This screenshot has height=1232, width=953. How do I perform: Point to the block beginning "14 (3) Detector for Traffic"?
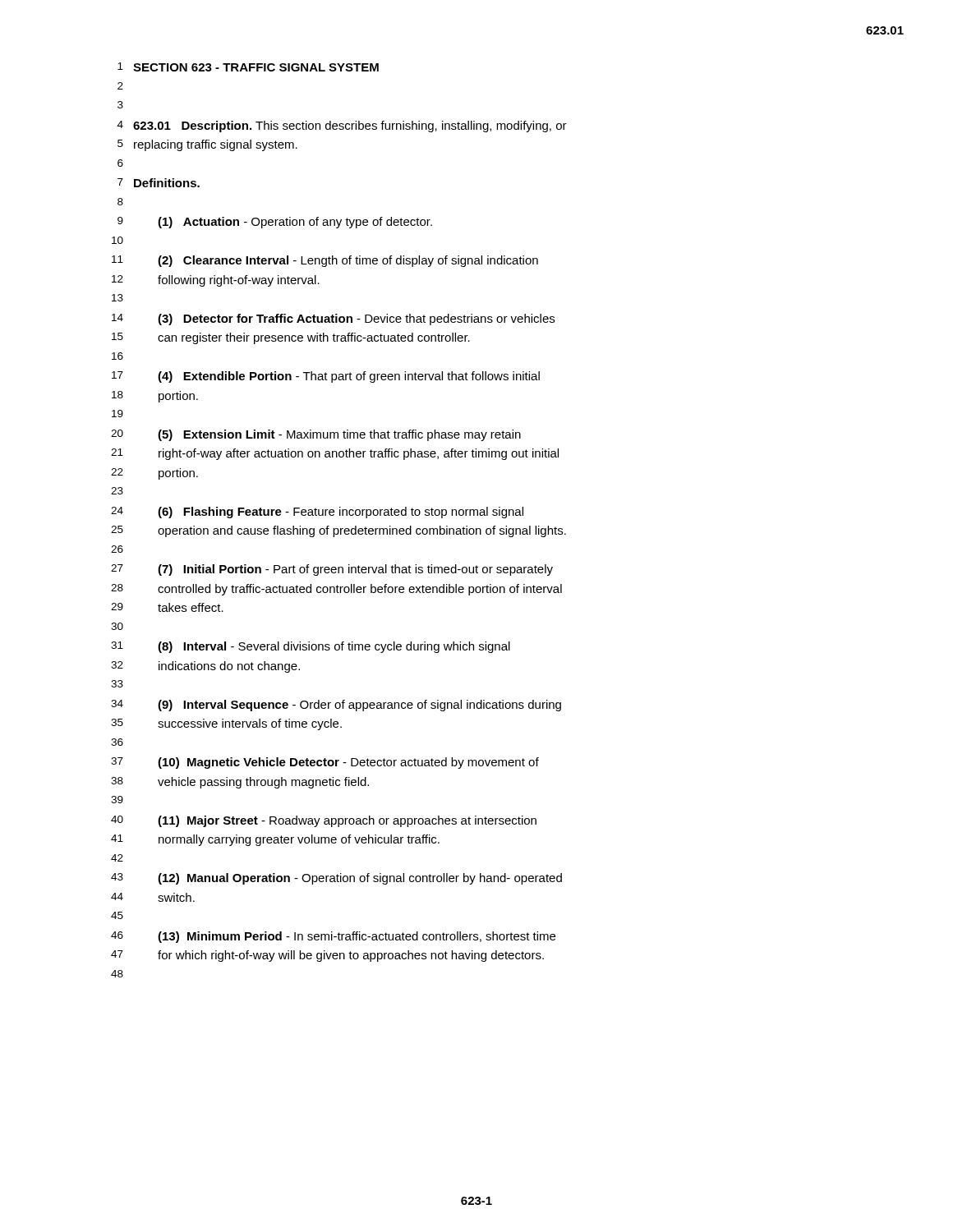(333, 319)
